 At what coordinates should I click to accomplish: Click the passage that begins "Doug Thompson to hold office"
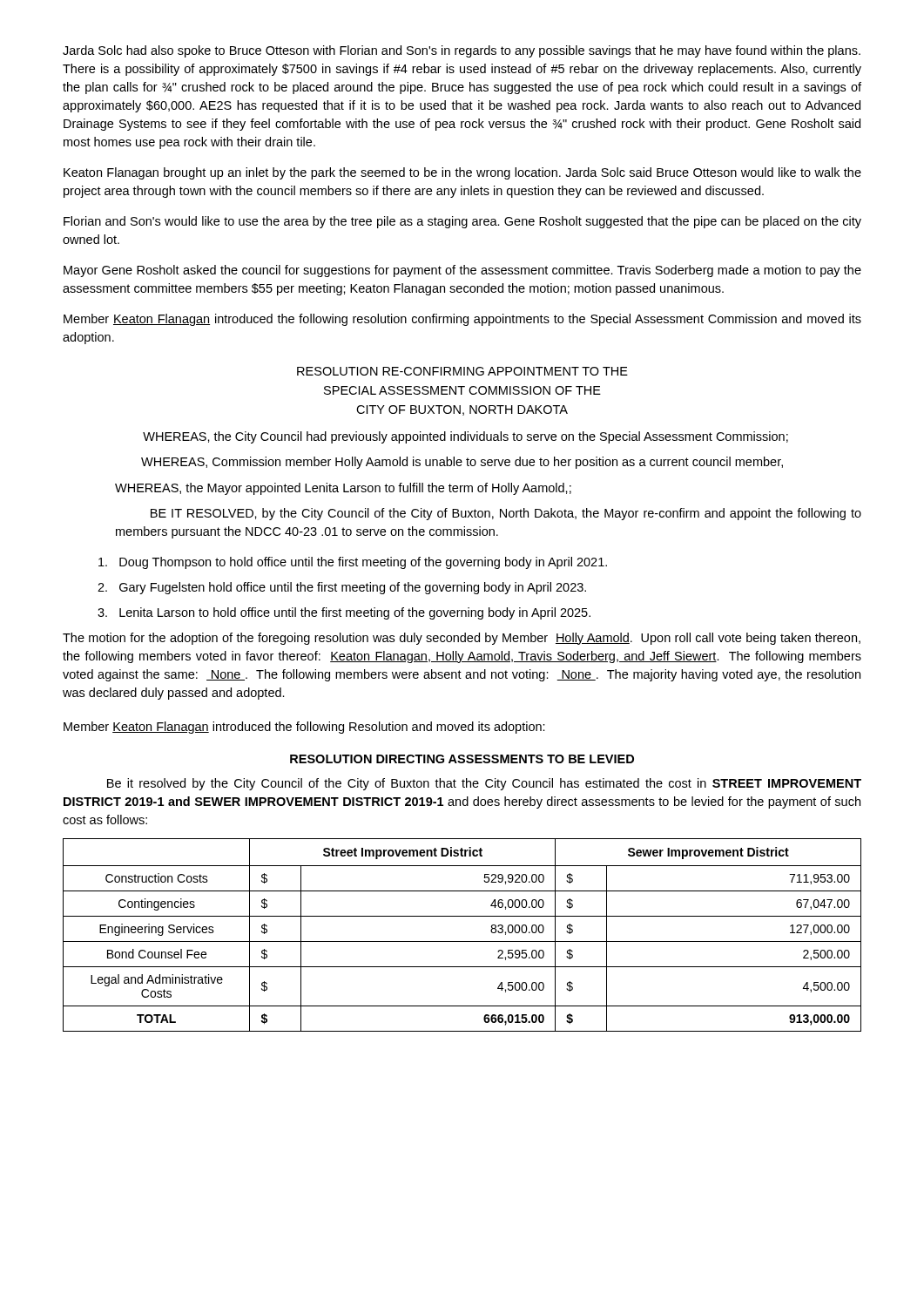click(x=353, y=562)
